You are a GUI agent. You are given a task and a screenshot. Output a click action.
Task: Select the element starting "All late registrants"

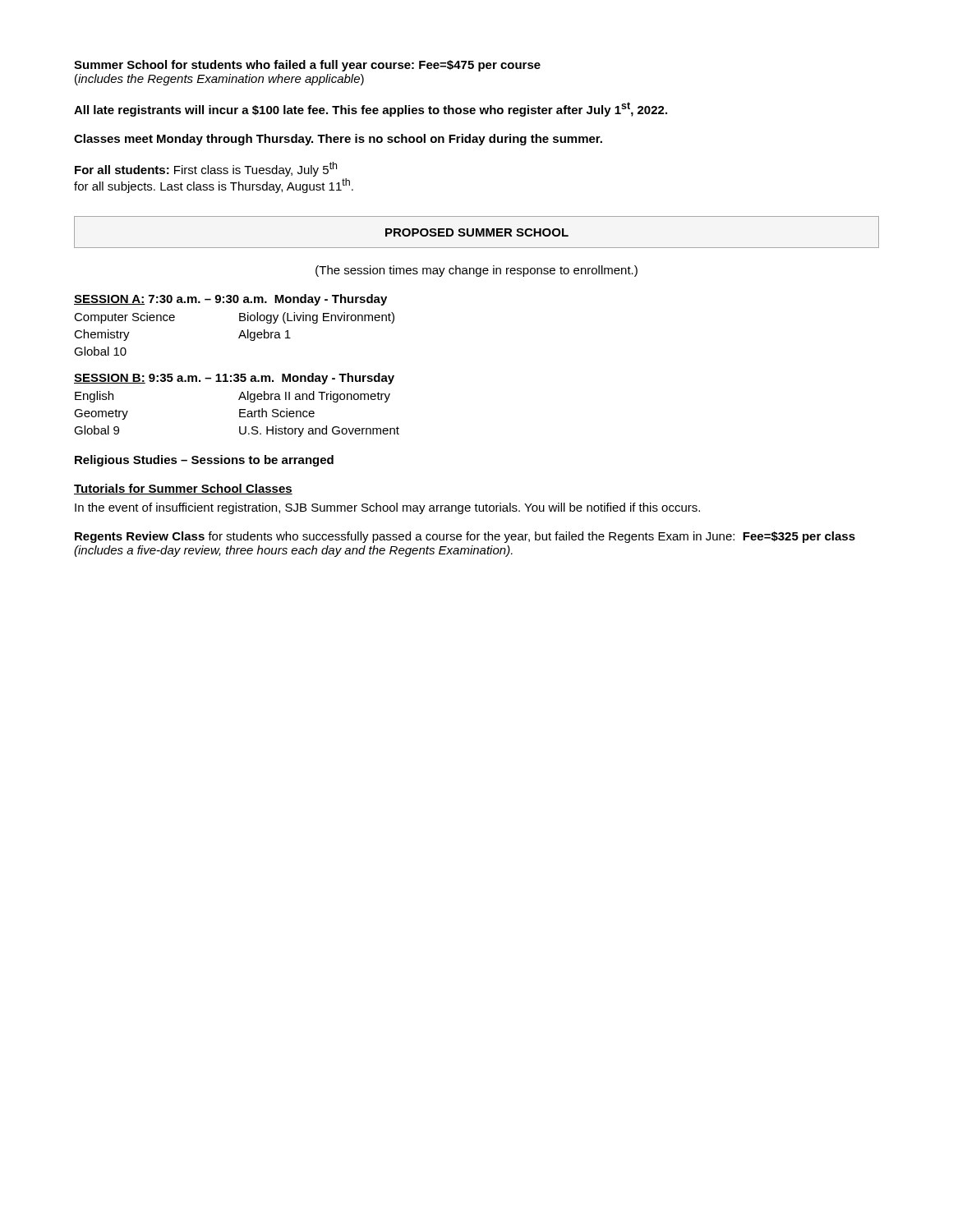pos(371,108)
